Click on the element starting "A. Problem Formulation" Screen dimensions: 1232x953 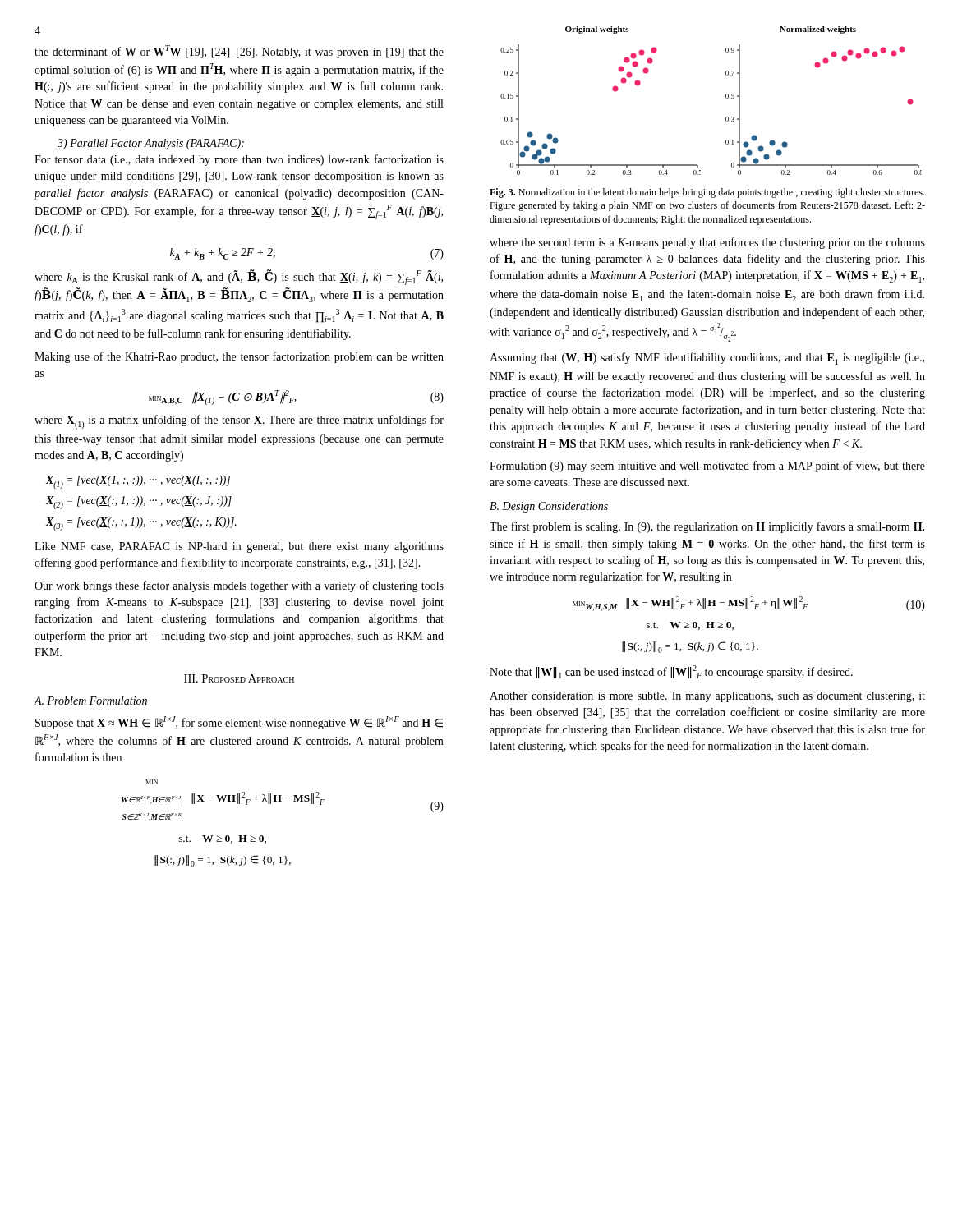tap(91, 701)
